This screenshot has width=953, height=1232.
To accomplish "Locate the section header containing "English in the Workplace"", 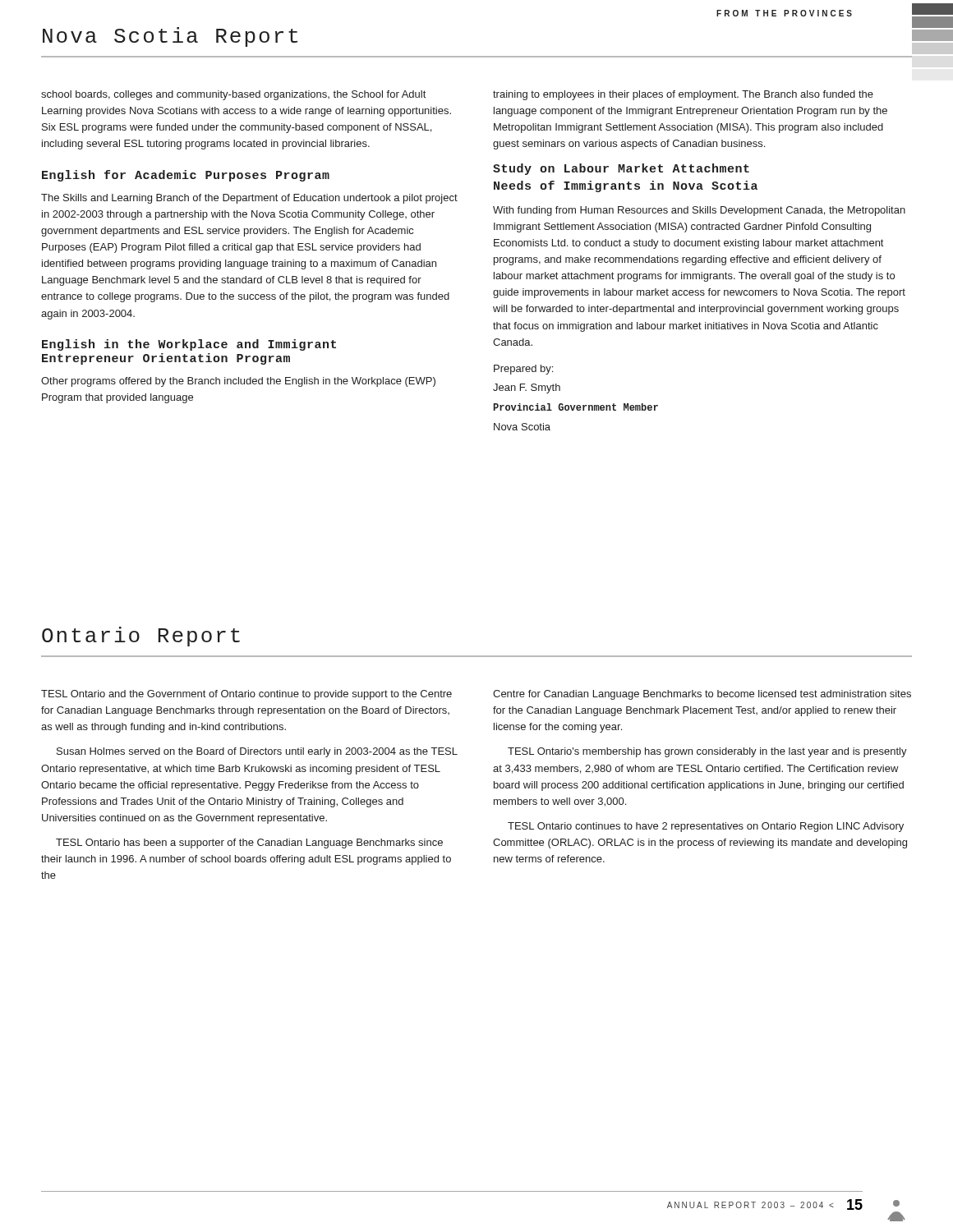I will (251, 352).
